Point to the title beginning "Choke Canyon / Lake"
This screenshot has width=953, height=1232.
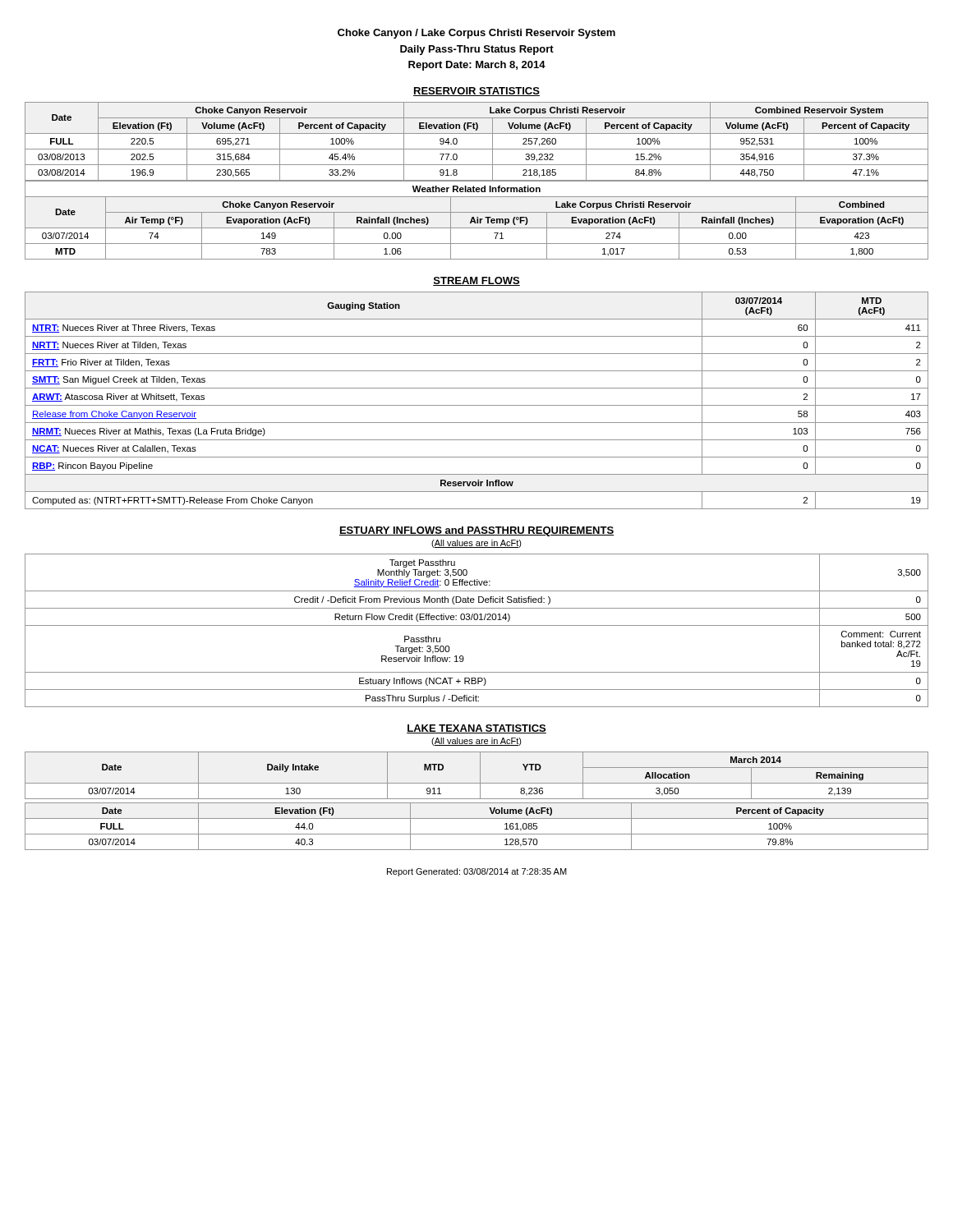[476, 49]
